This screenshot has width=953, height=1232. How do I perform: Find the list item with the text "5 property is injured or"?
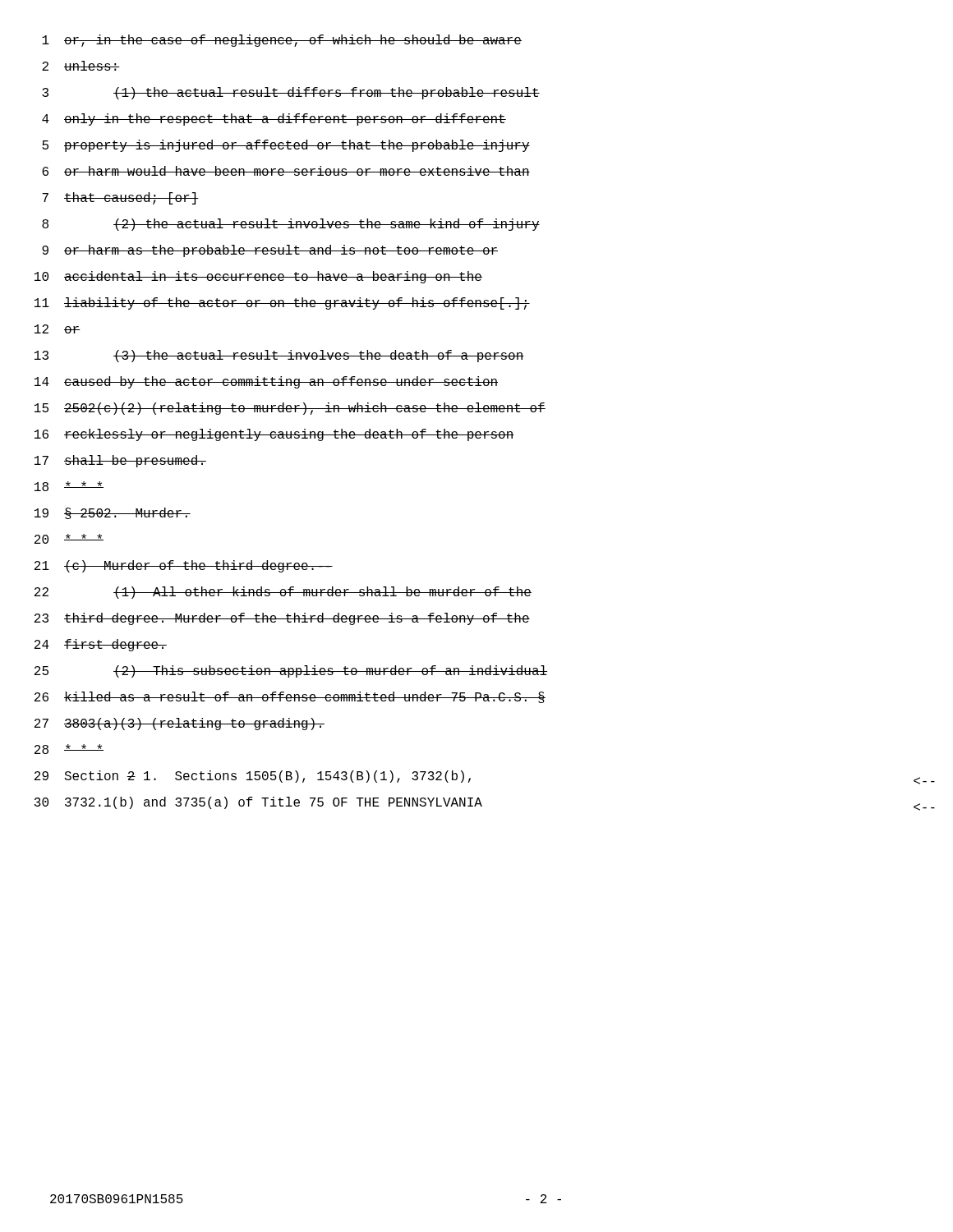click(x=476, y=146)
